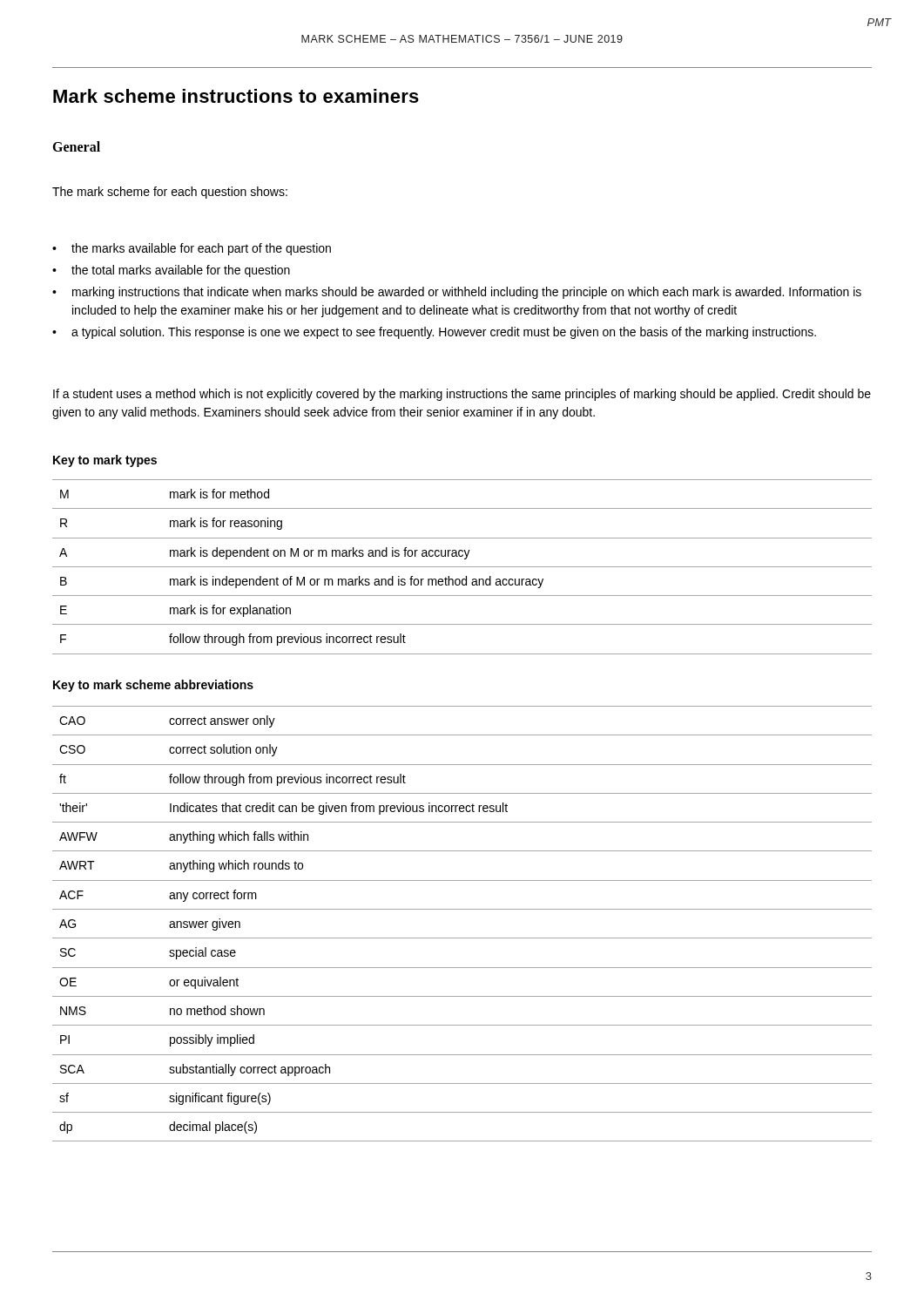Find the region starting "• the marks available for each part"
The width and height of the screenshot is (924, 1307).
(x=192, y=249)
